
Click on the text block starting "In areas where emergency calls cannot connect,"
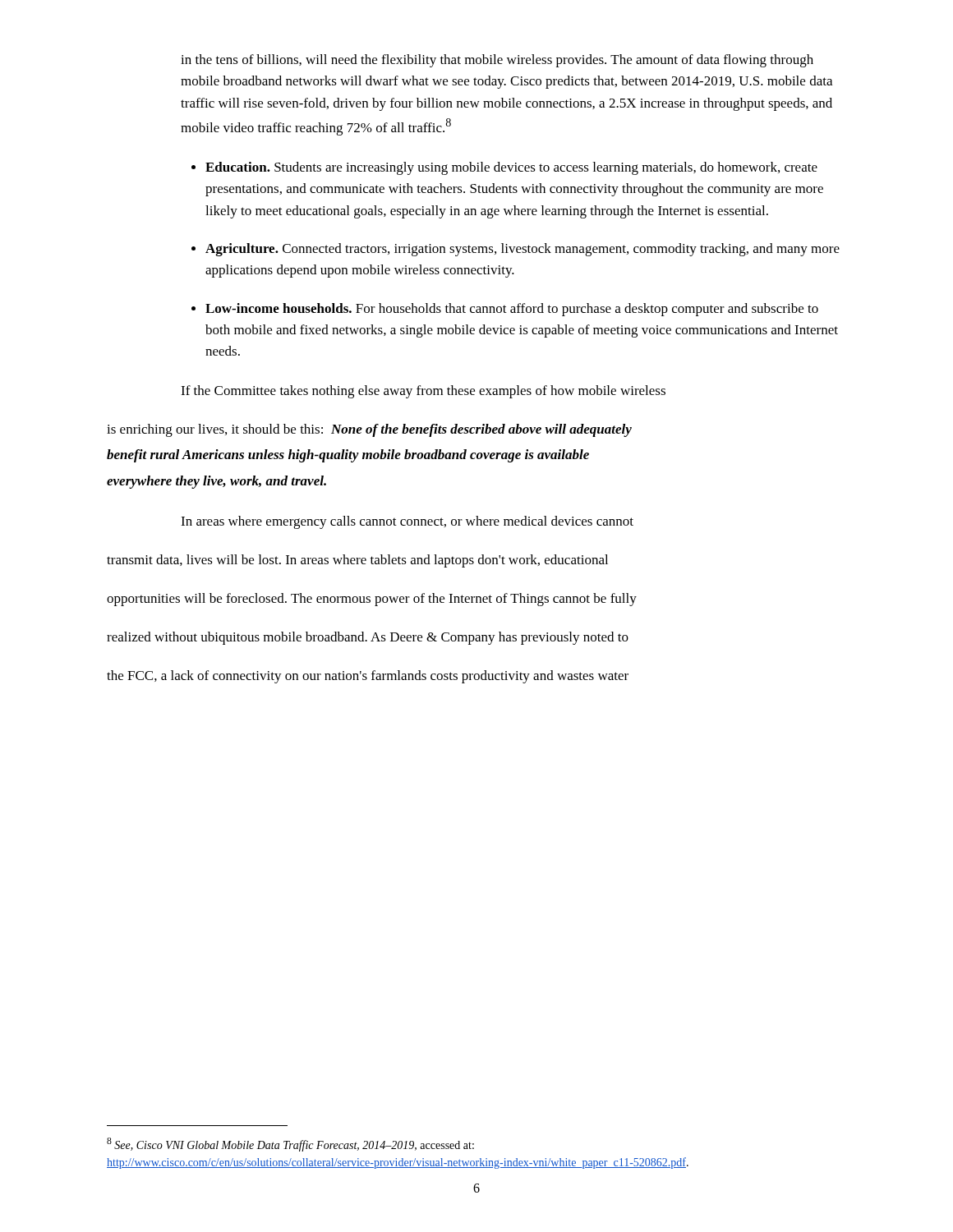407,521
